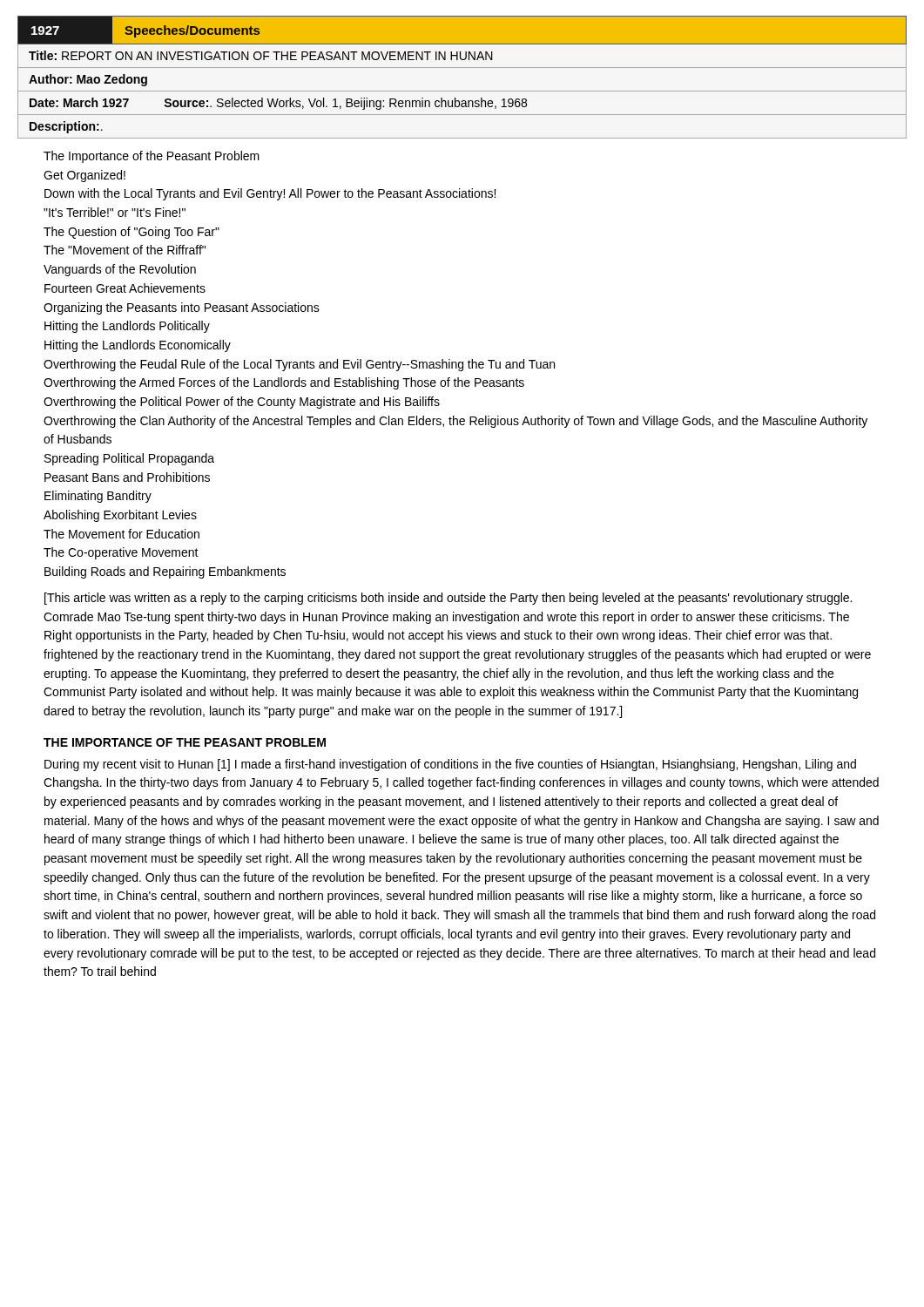This screenshot has height=1307, width=924.
Task: Click on the list item that says "The Co-operative Movement"
Action: pyautogui.click(x=121, y=553)
